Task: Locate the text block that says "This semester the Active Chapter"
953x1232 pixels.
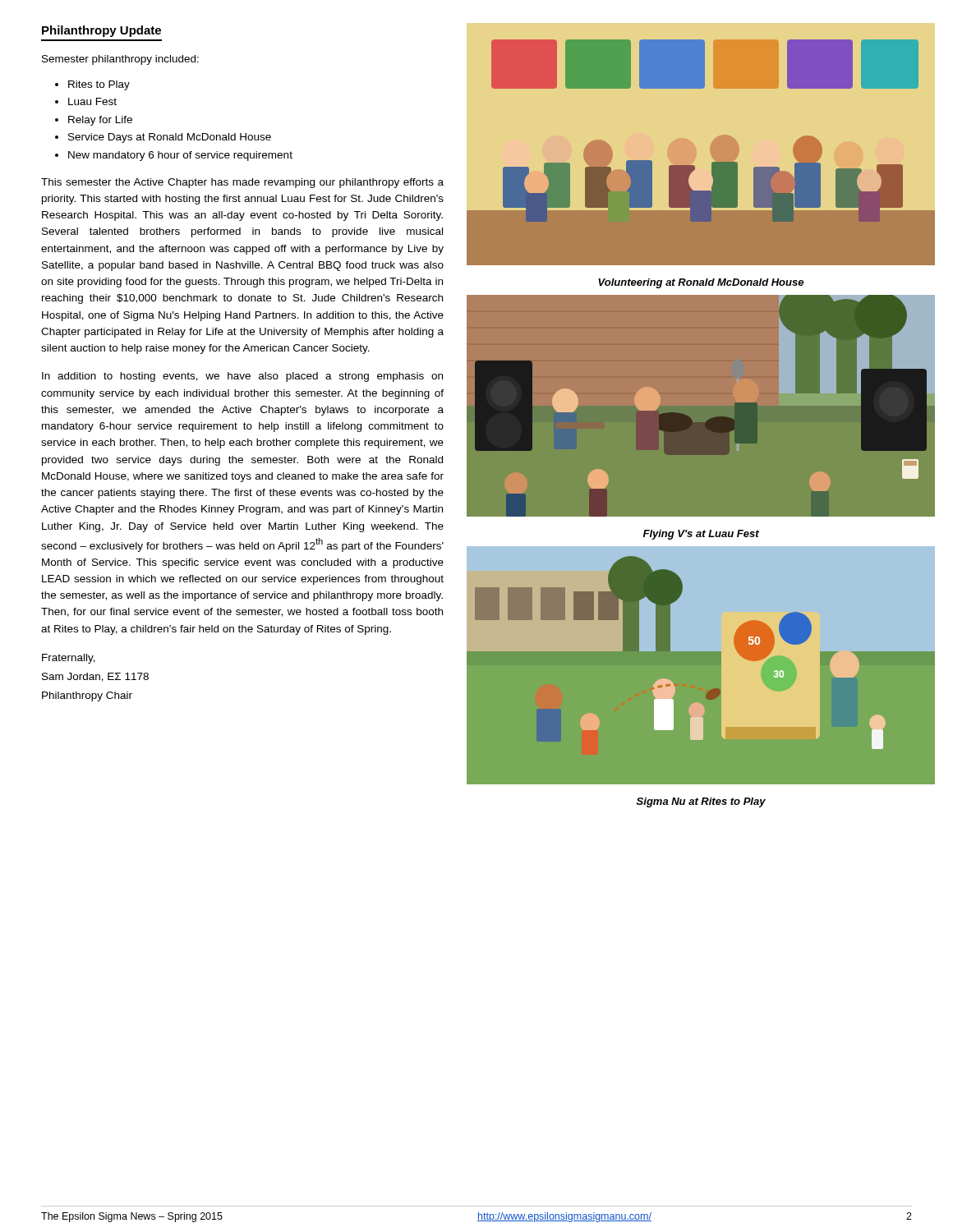Action: (x=242, y=265)
